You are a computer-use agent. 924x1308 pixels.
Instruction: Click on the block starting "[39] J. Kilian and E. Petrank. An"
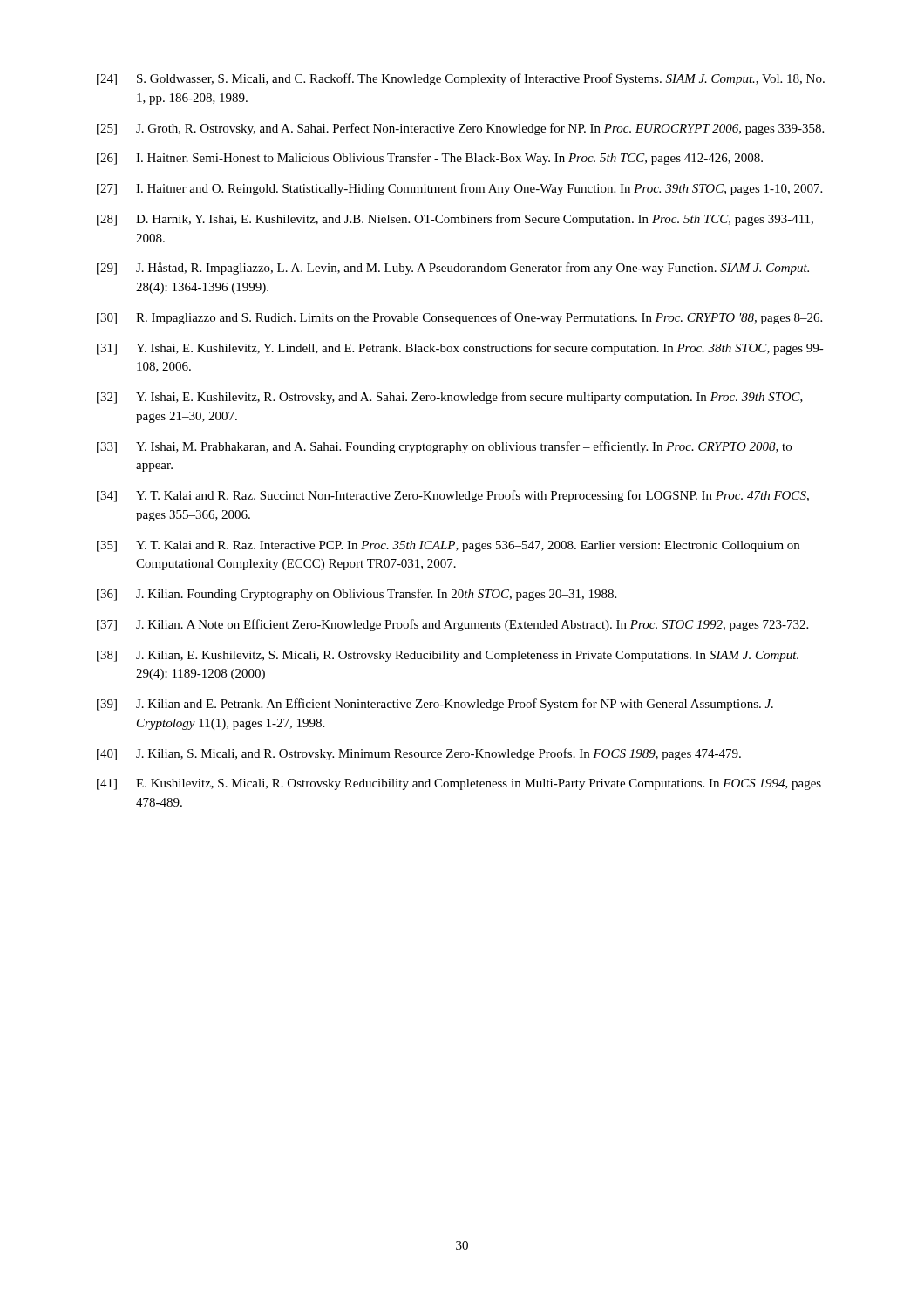click(x=462, y=714)
